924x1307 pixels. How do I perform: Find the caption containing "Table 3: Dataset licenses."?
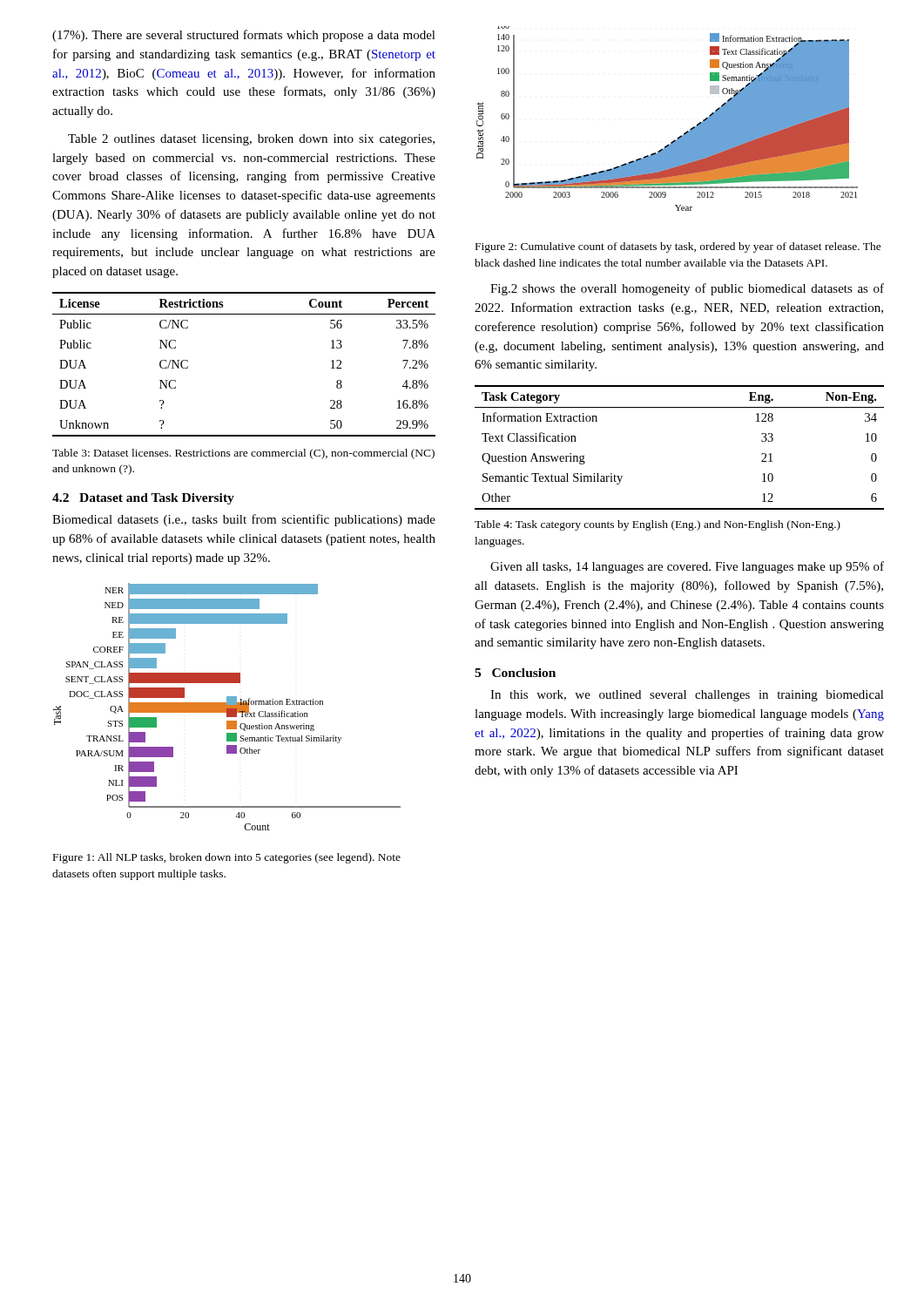click(x=244, y=461)
